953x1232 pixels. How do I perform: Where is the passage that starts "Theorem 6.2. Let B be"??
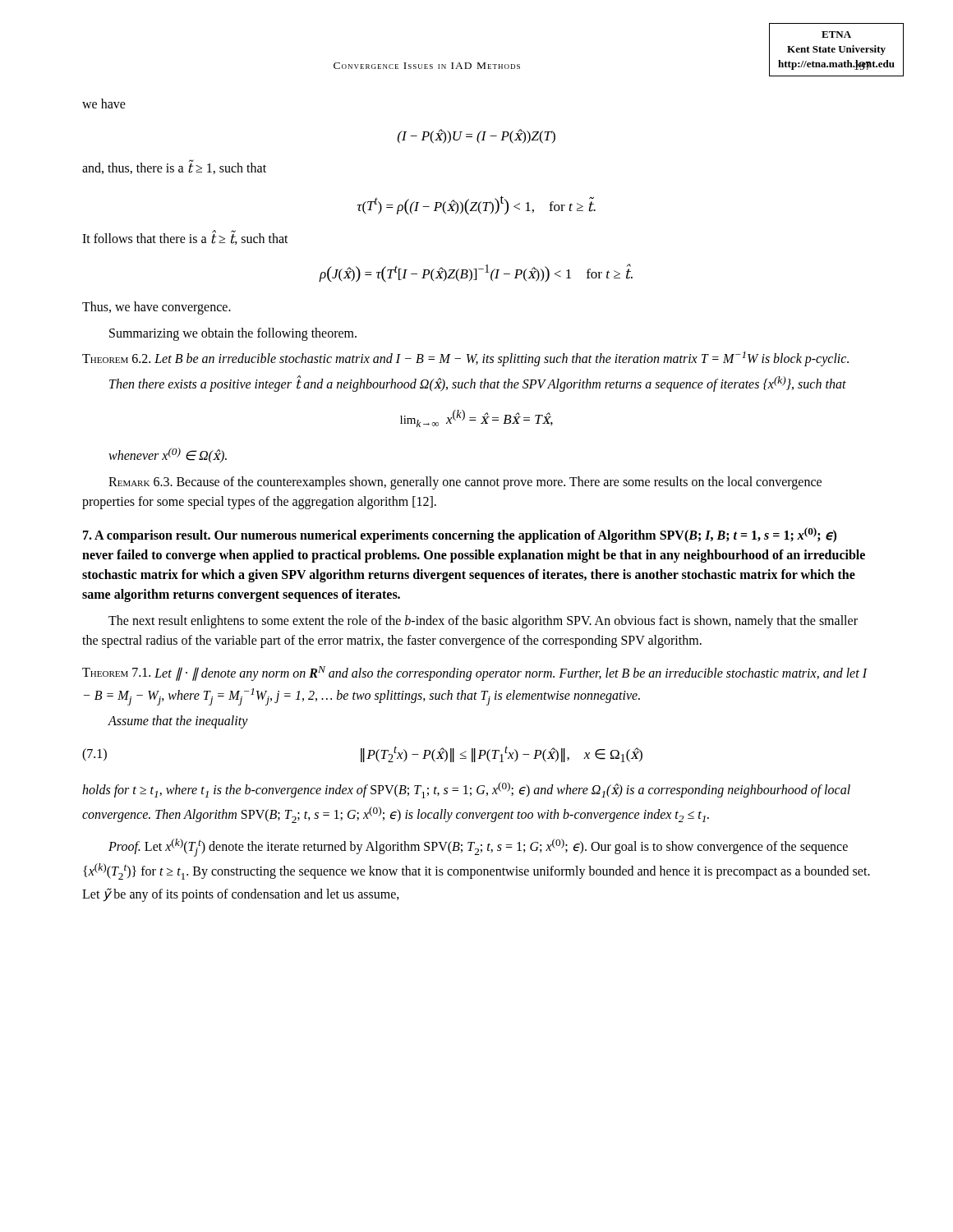coord(466,357)
